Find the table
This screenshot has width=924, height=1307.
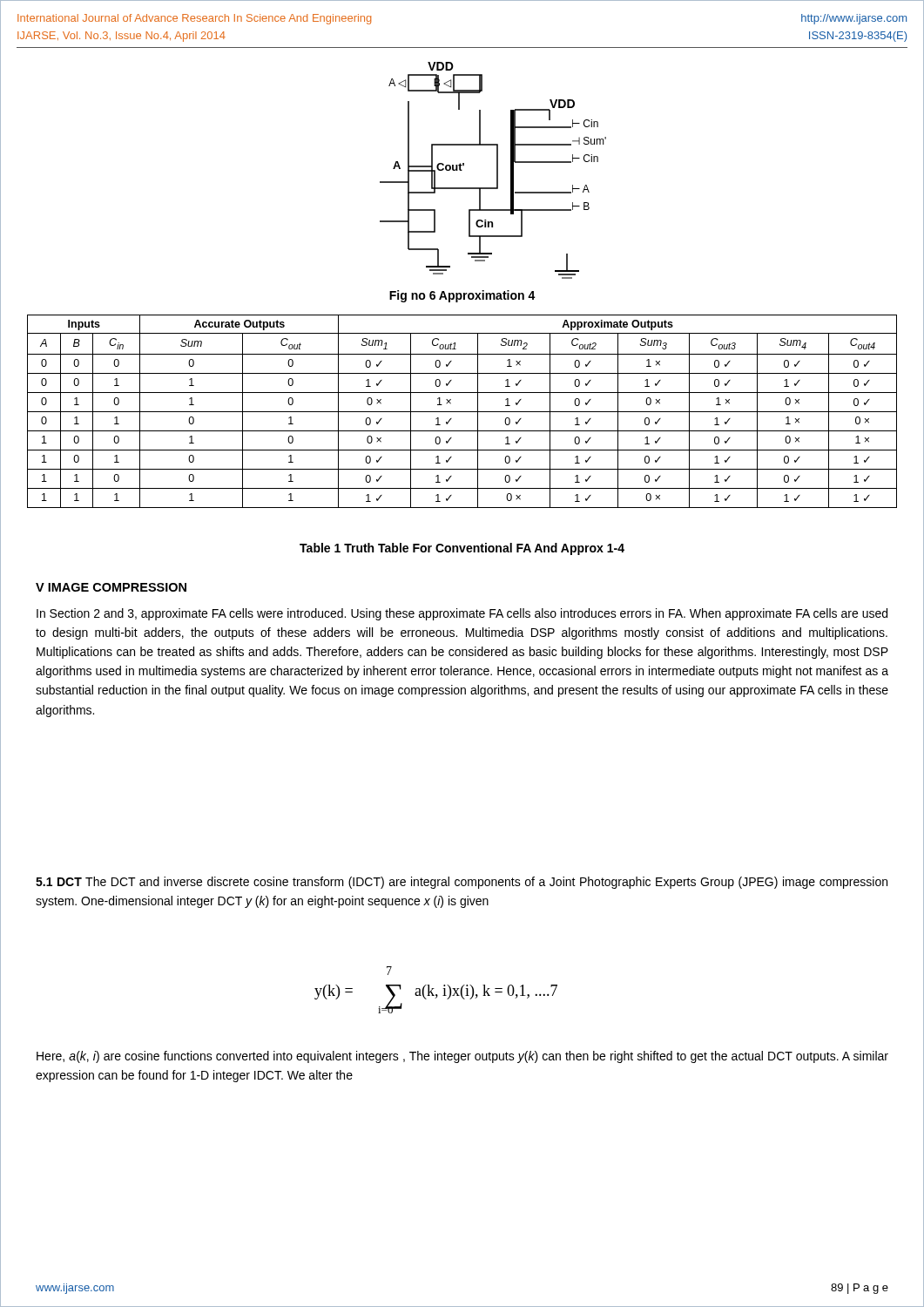point(462,411)
